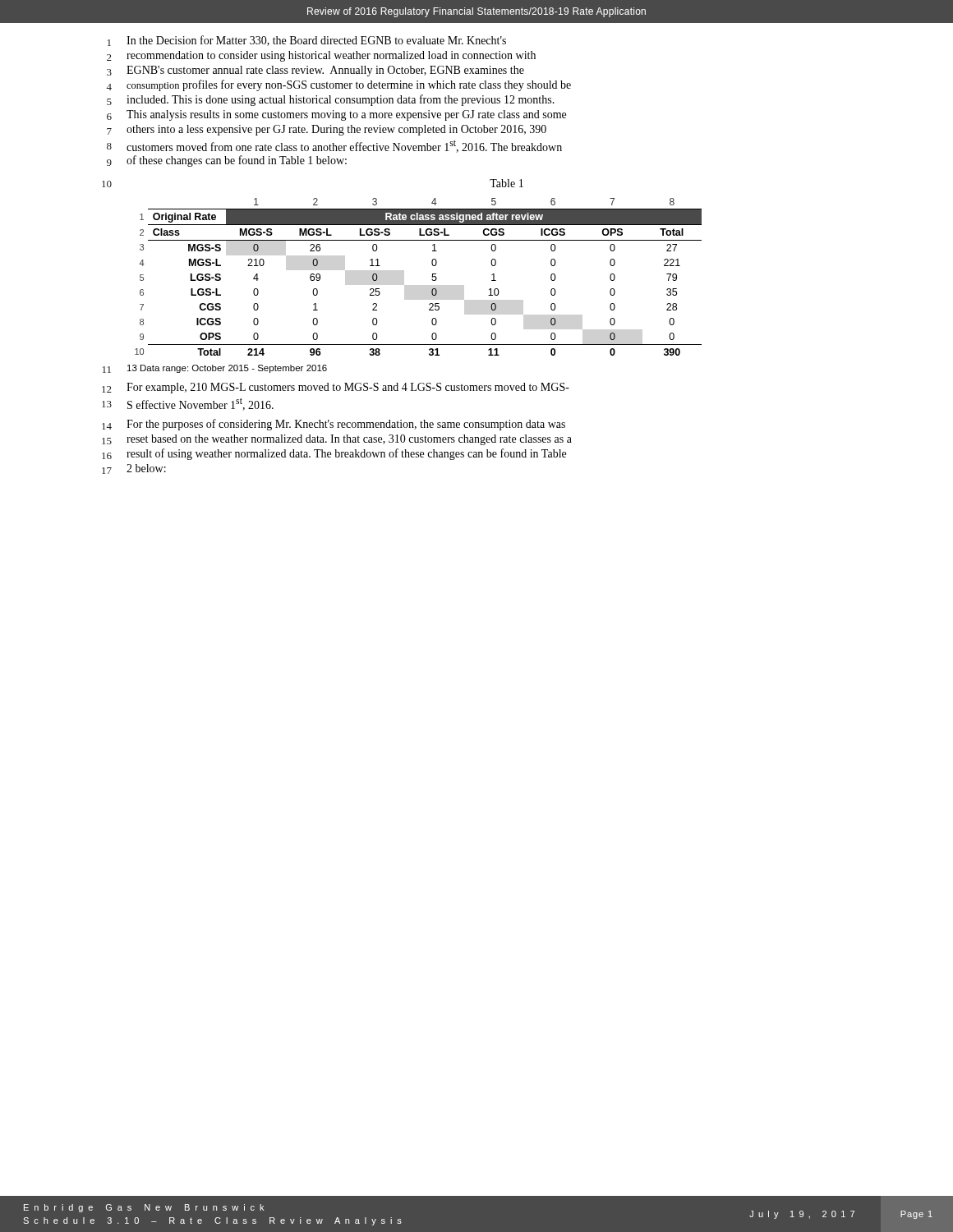Screen dimensions: 1232x953
Task: Click on the element starting "8 customers moved"
Action: pos(485,146)
